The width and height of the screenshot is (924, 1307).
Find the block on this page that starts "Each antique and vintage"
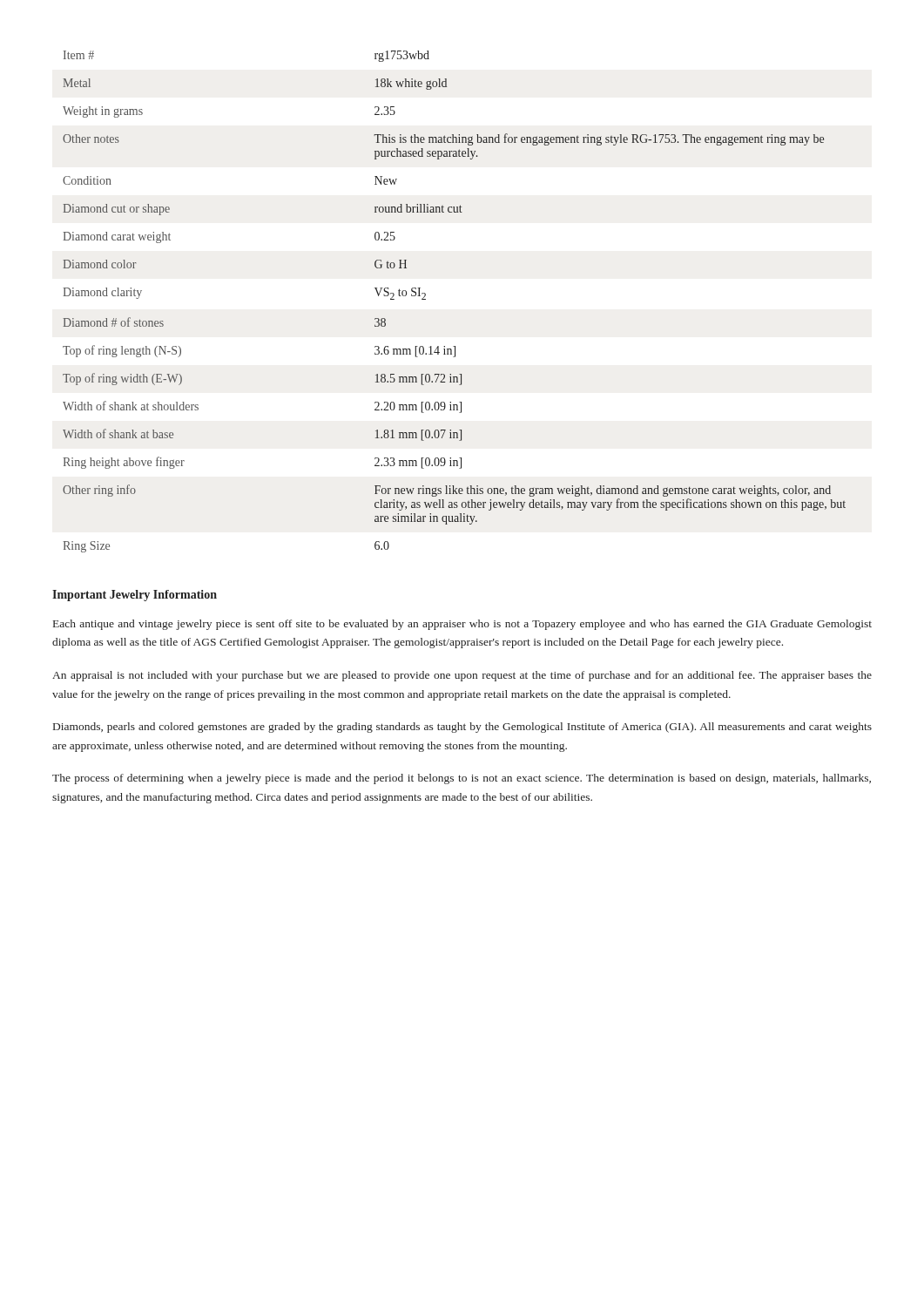(x=462, y=633)
